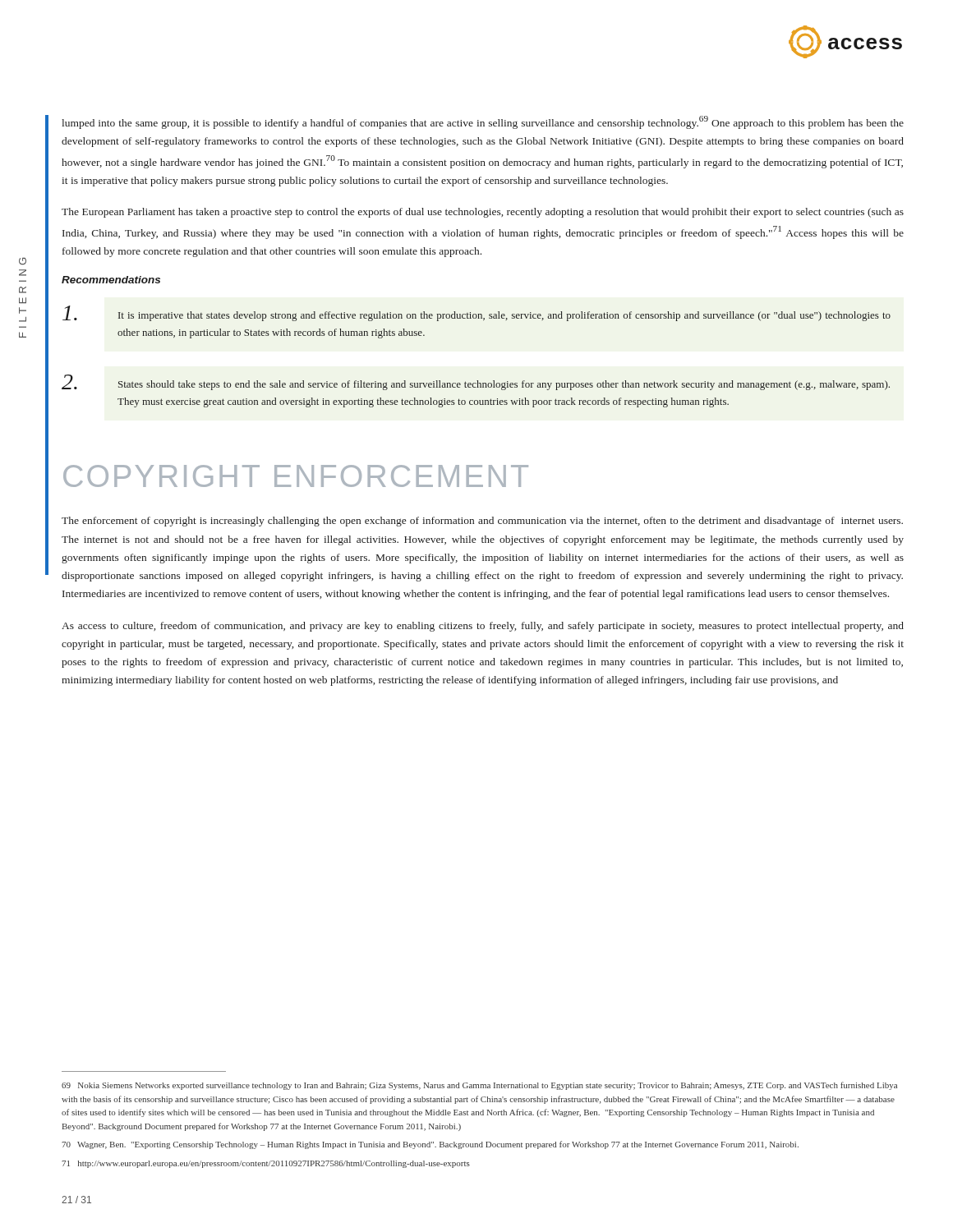Select the element starting "71 http://www.europarl.europa.eu/en/pressroom/content/20110927IPR27586/html/Controlling-dual-use-exports"

point(266,1163)
